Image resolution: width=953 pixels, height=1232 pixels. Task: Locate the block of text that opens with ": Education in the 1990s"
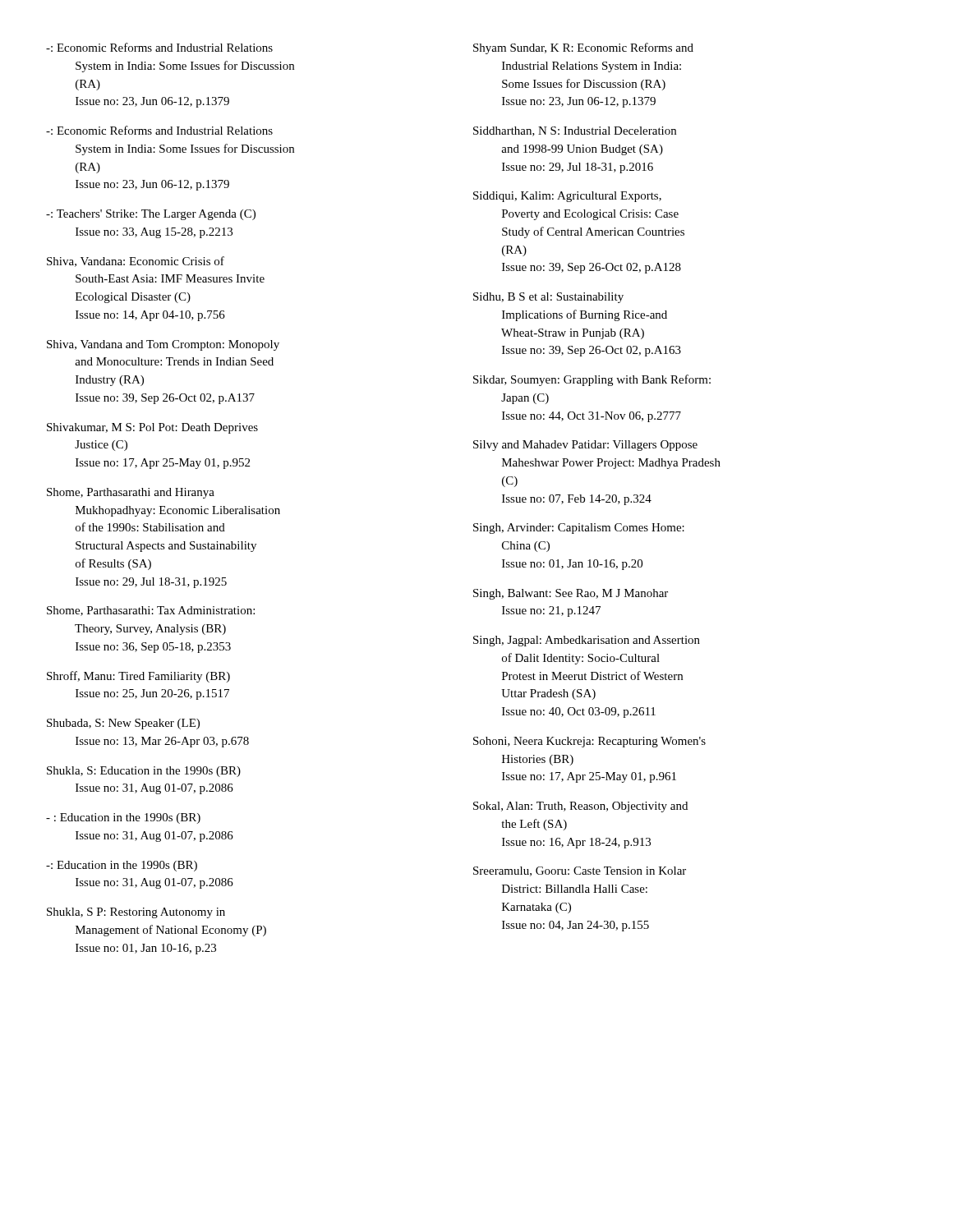coord(239,827)
